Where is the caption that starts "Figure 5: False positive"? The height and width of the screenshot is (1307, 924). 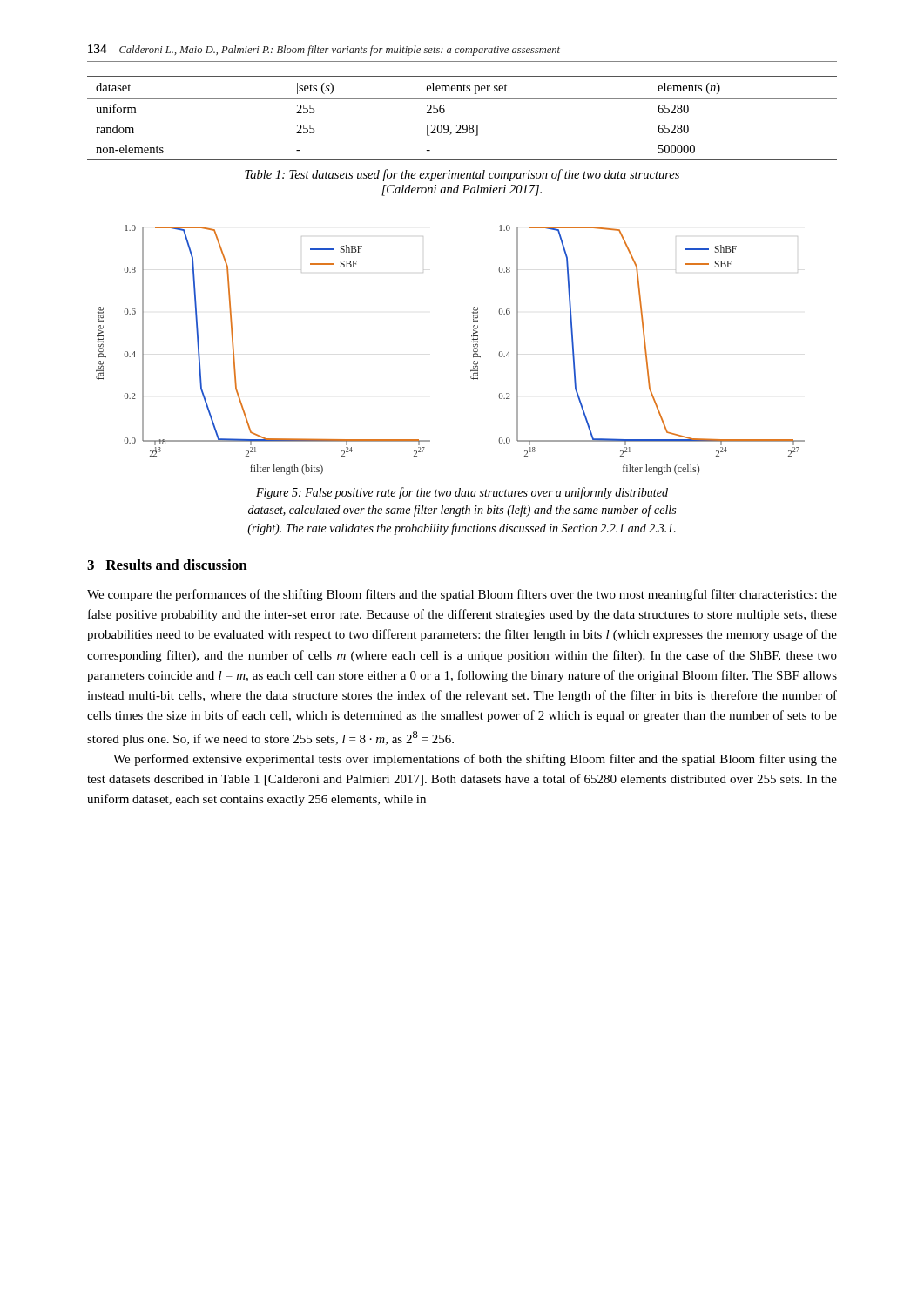coord(462,510)
